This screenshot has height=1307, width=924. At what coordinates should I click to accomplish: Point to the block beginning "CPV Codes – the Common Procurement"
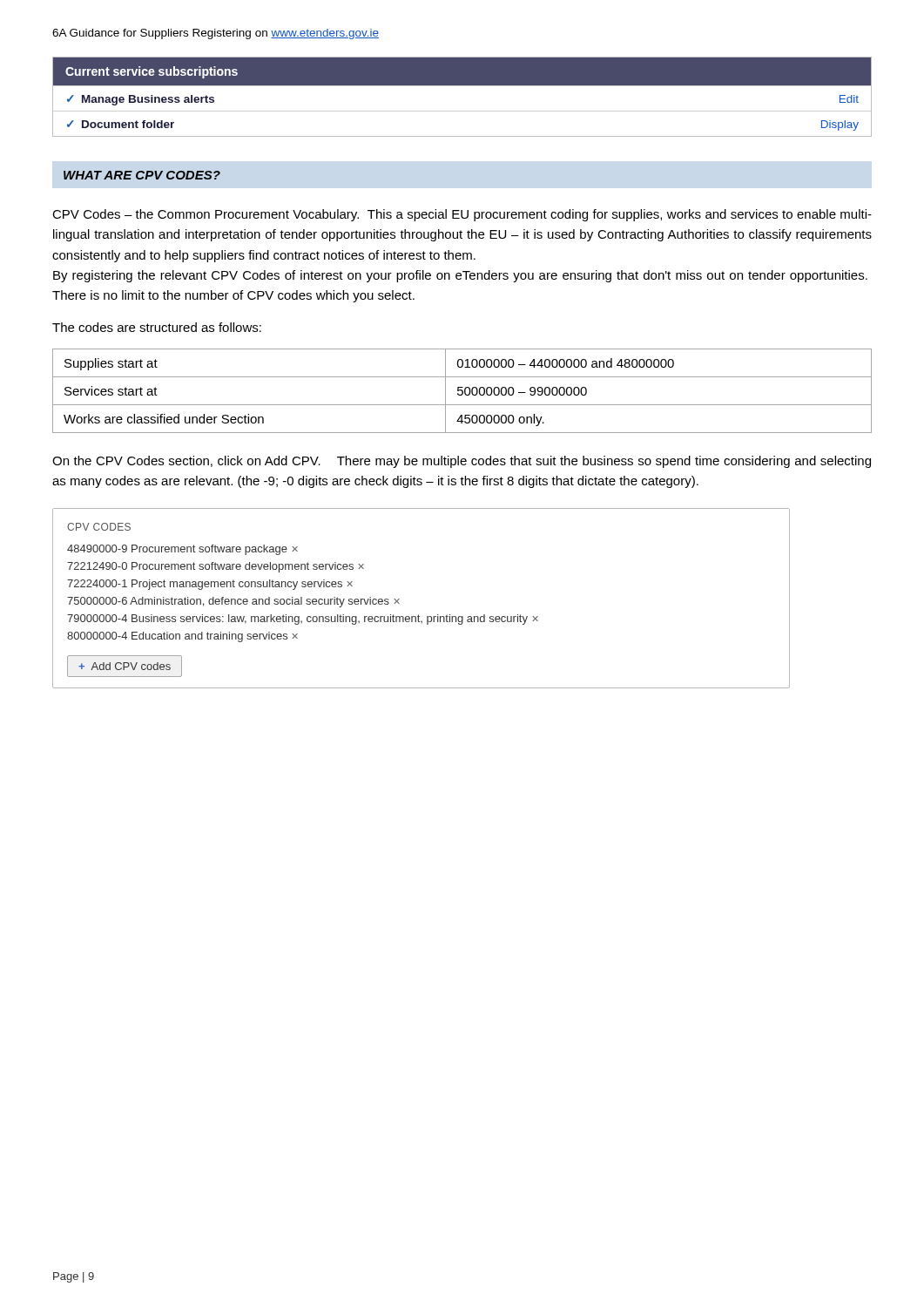tap(462, 254)
